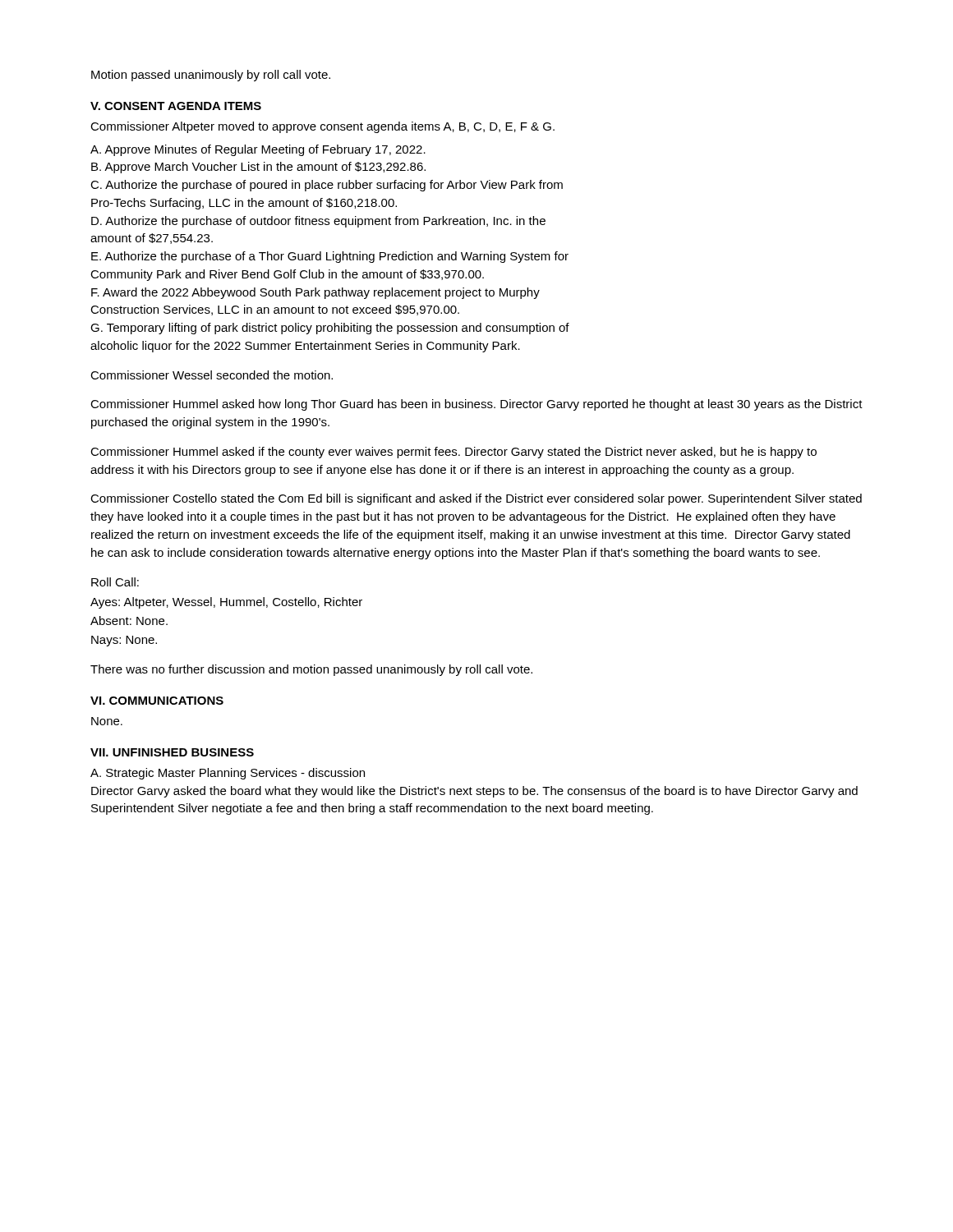Click on the list item containing "E. Authorize the"

pos(329,265)
